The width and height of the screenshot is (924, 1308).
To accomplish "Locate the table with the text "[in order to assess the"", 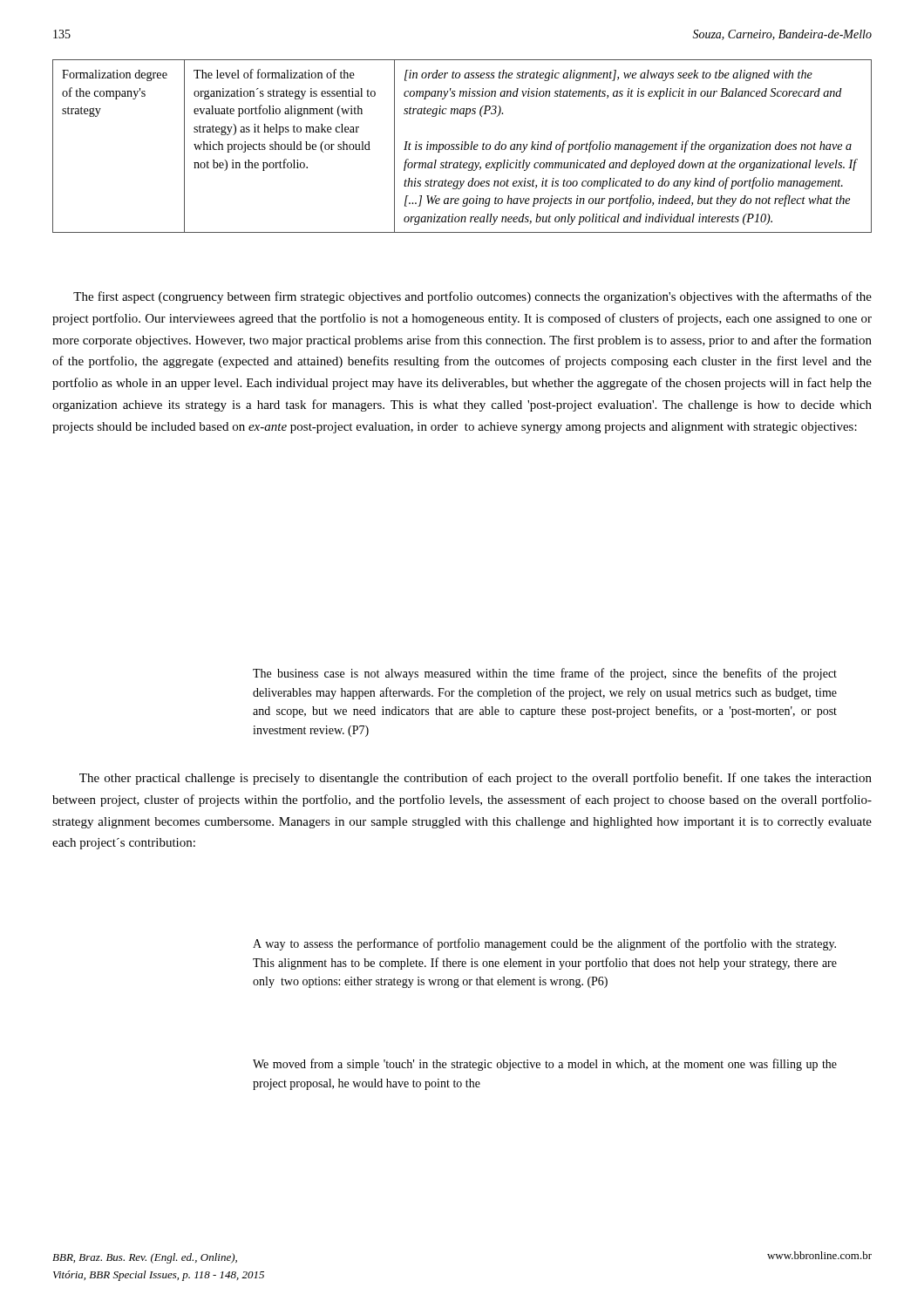I will pyautogui.click(x=462, y=146).
